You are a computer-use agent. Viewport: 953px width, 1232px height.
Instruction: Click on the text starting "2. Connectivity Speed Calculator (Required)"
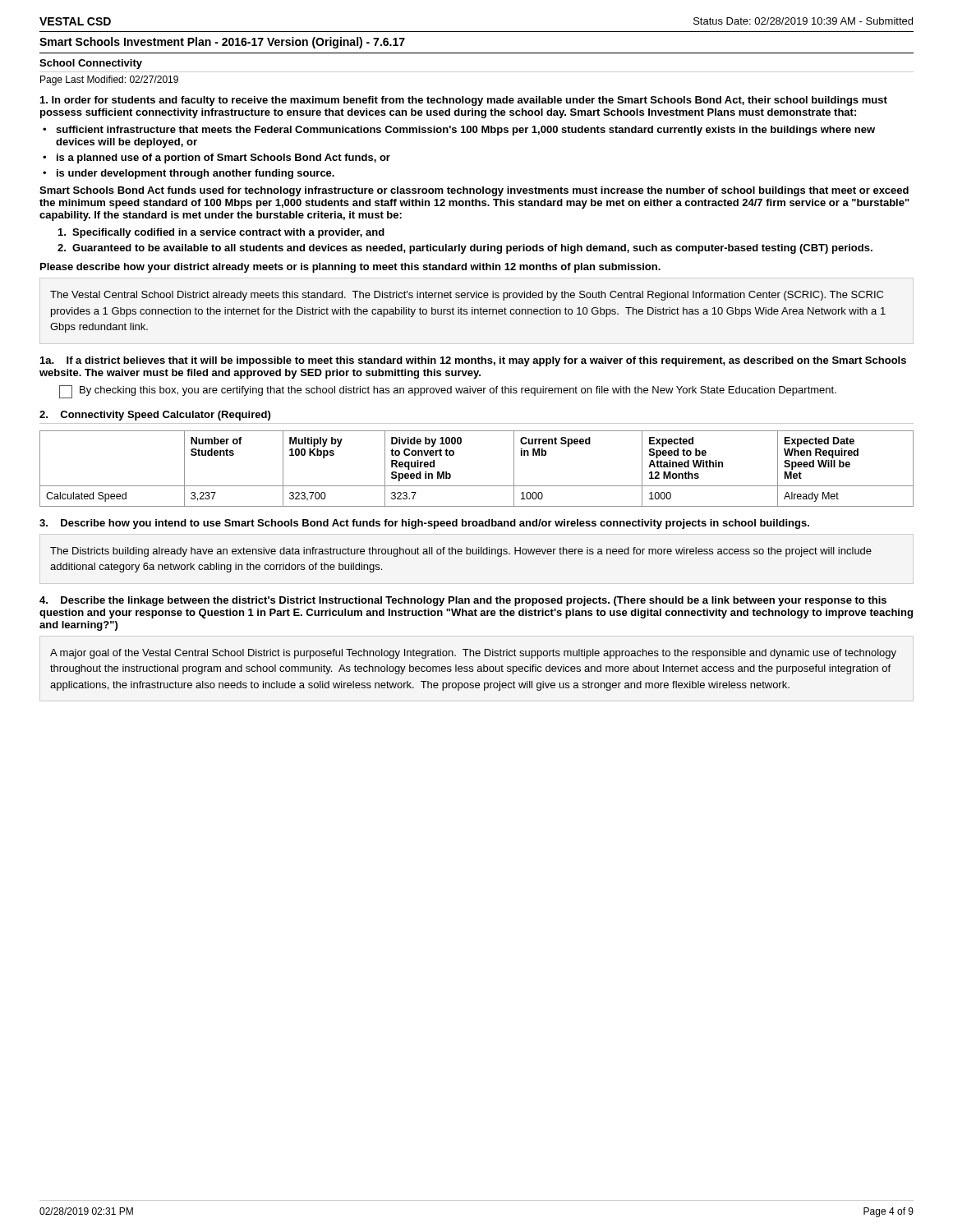click(x=155, y=414)
